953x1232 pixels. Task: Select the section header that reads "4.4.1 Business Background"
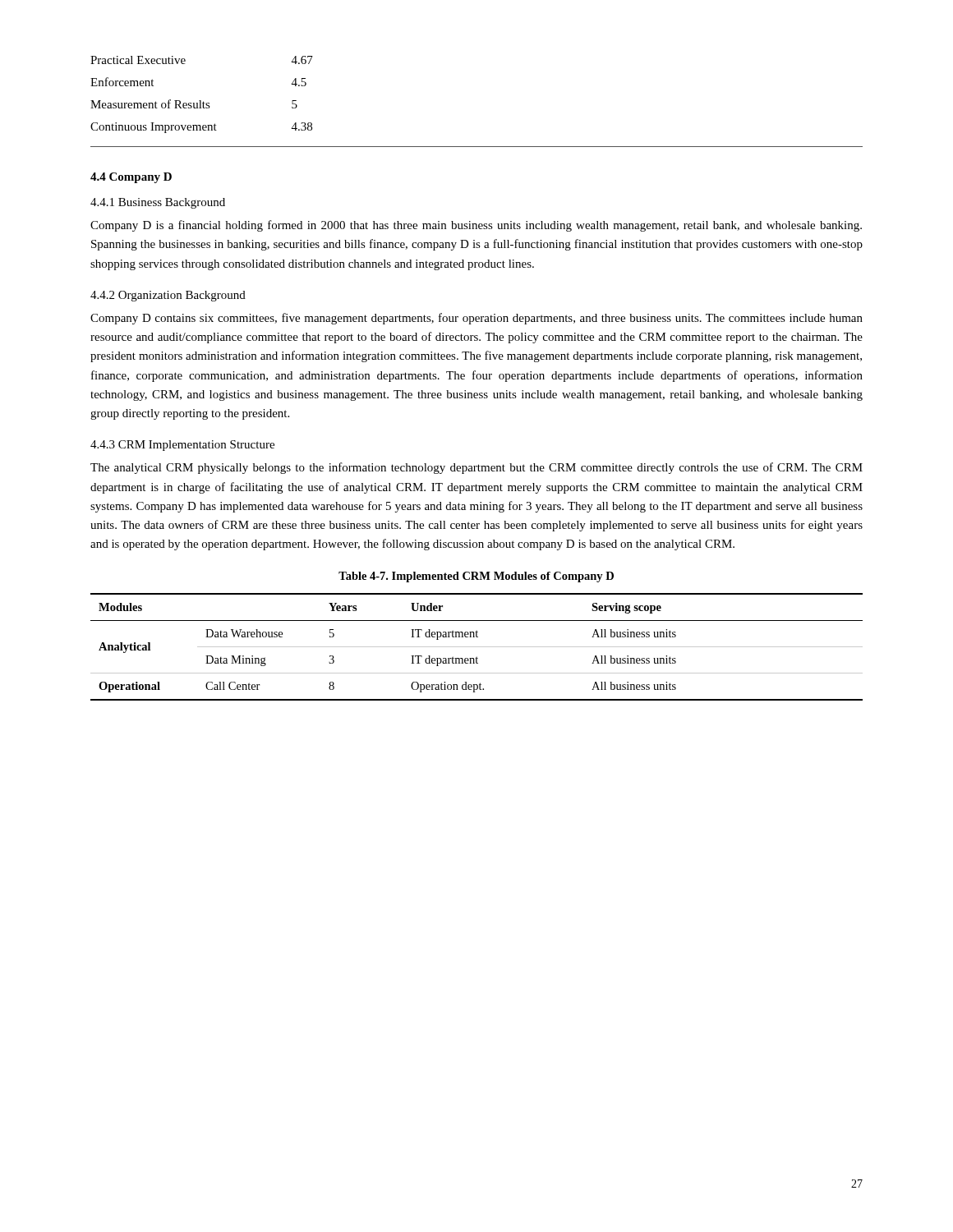[x=158, y=202]
